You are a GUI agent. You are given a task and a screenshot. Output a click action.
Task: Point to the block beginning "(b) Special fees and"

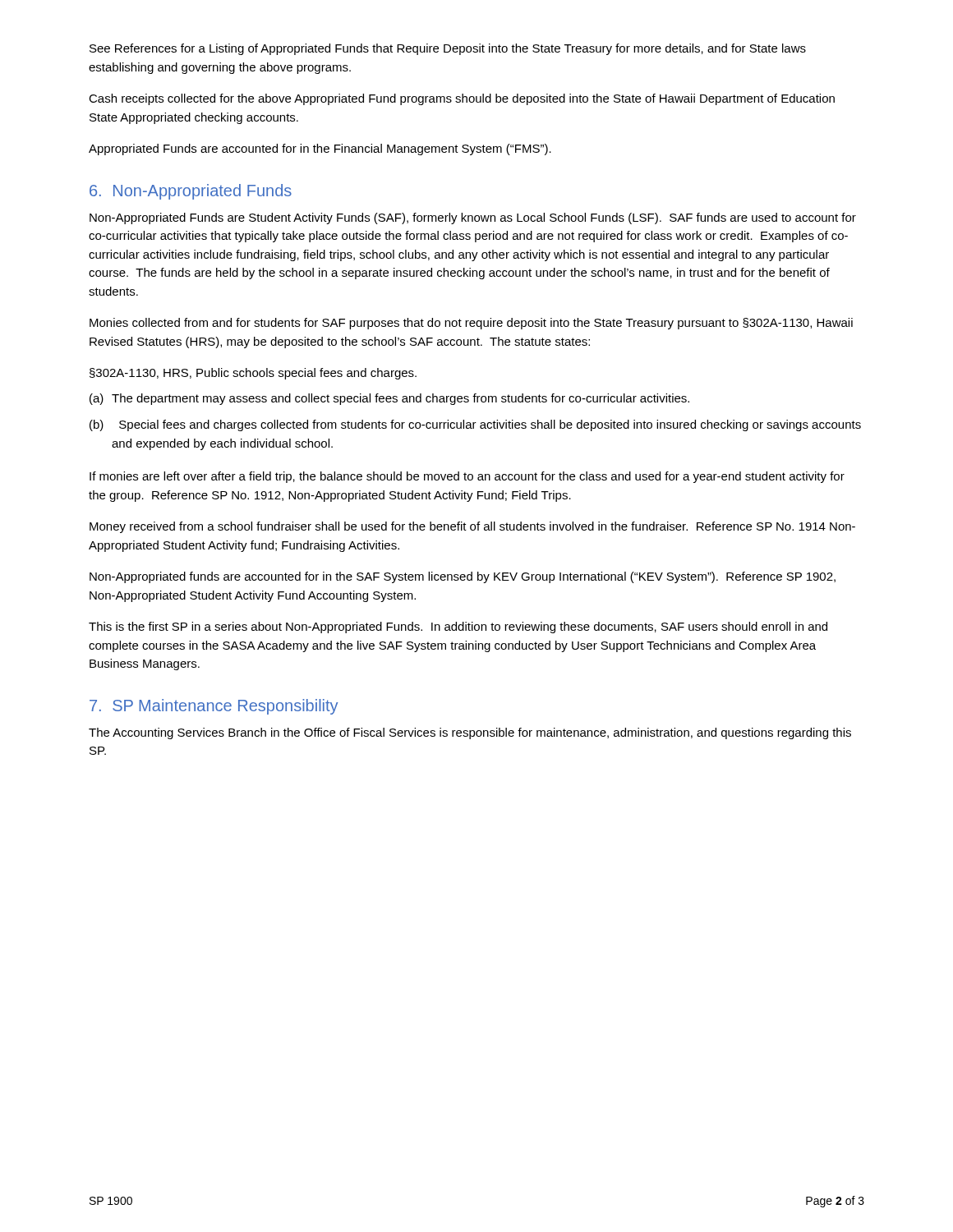pos(476,434)
